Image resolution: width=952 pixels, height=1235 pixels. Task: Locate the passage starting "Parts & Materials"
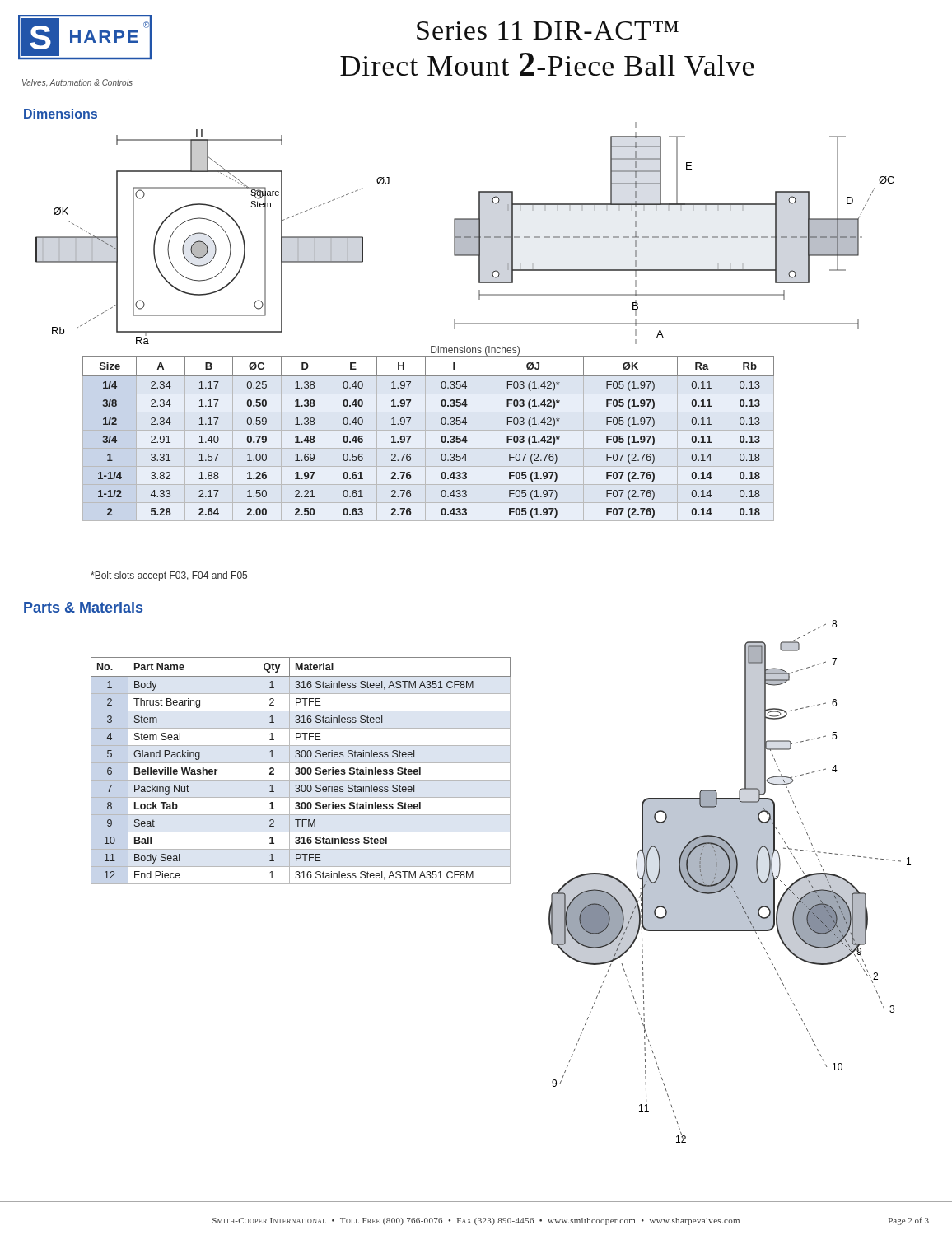click(83, 608)
